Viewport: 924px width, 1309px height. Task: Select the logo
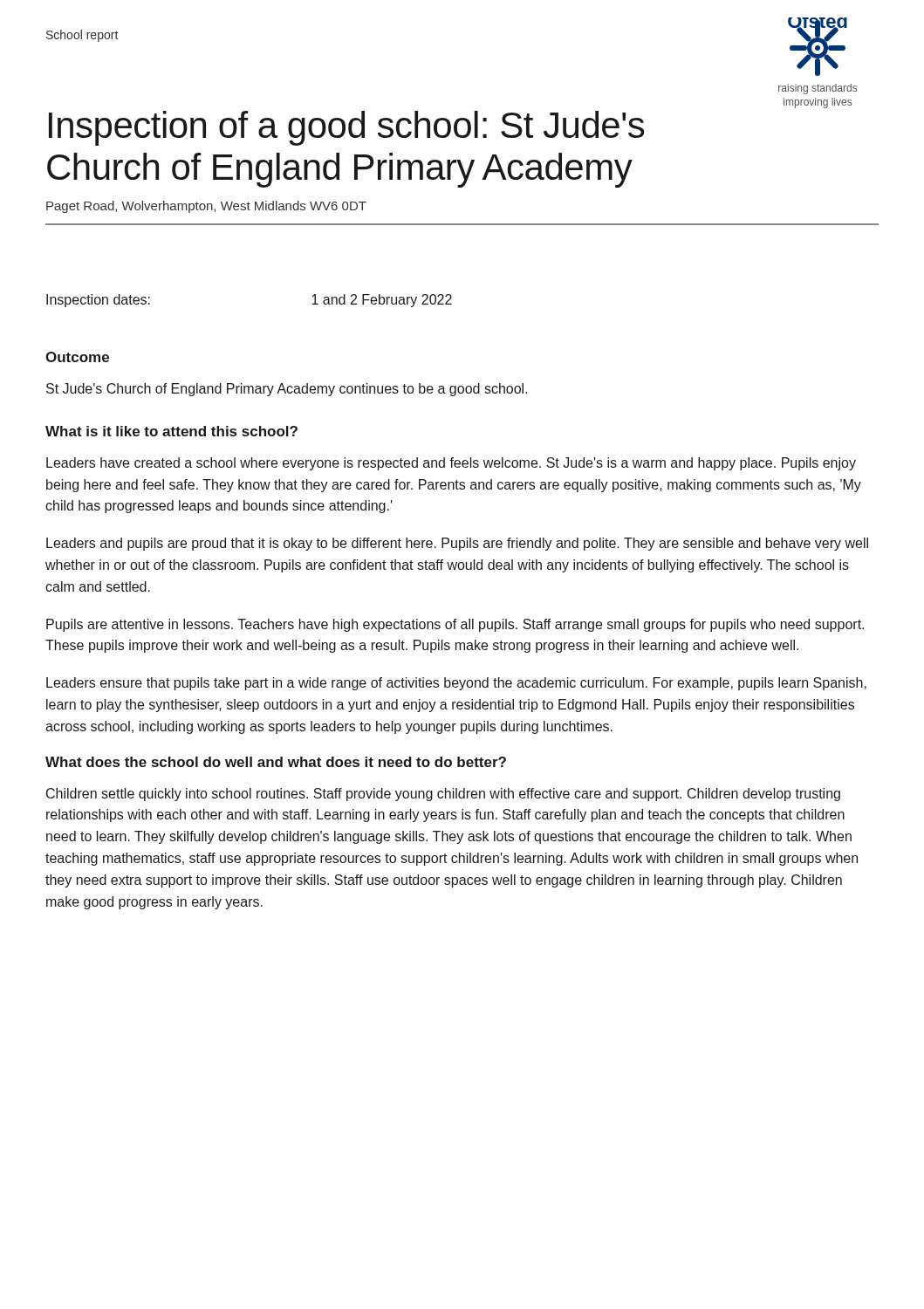point(818,63)
